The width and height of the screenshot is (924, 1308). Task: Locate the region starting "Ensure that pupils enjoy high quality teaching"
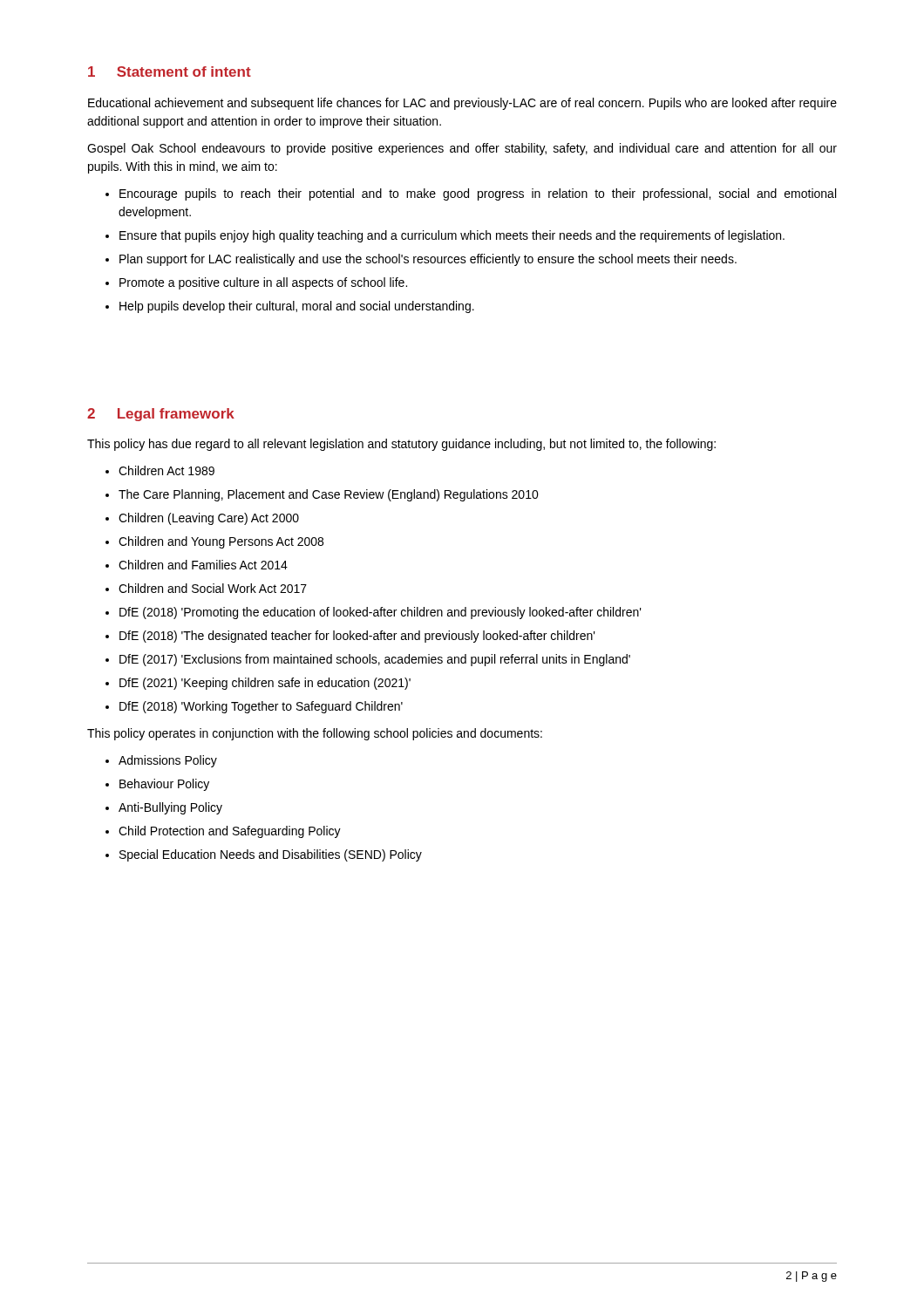(x=462, y=235)
